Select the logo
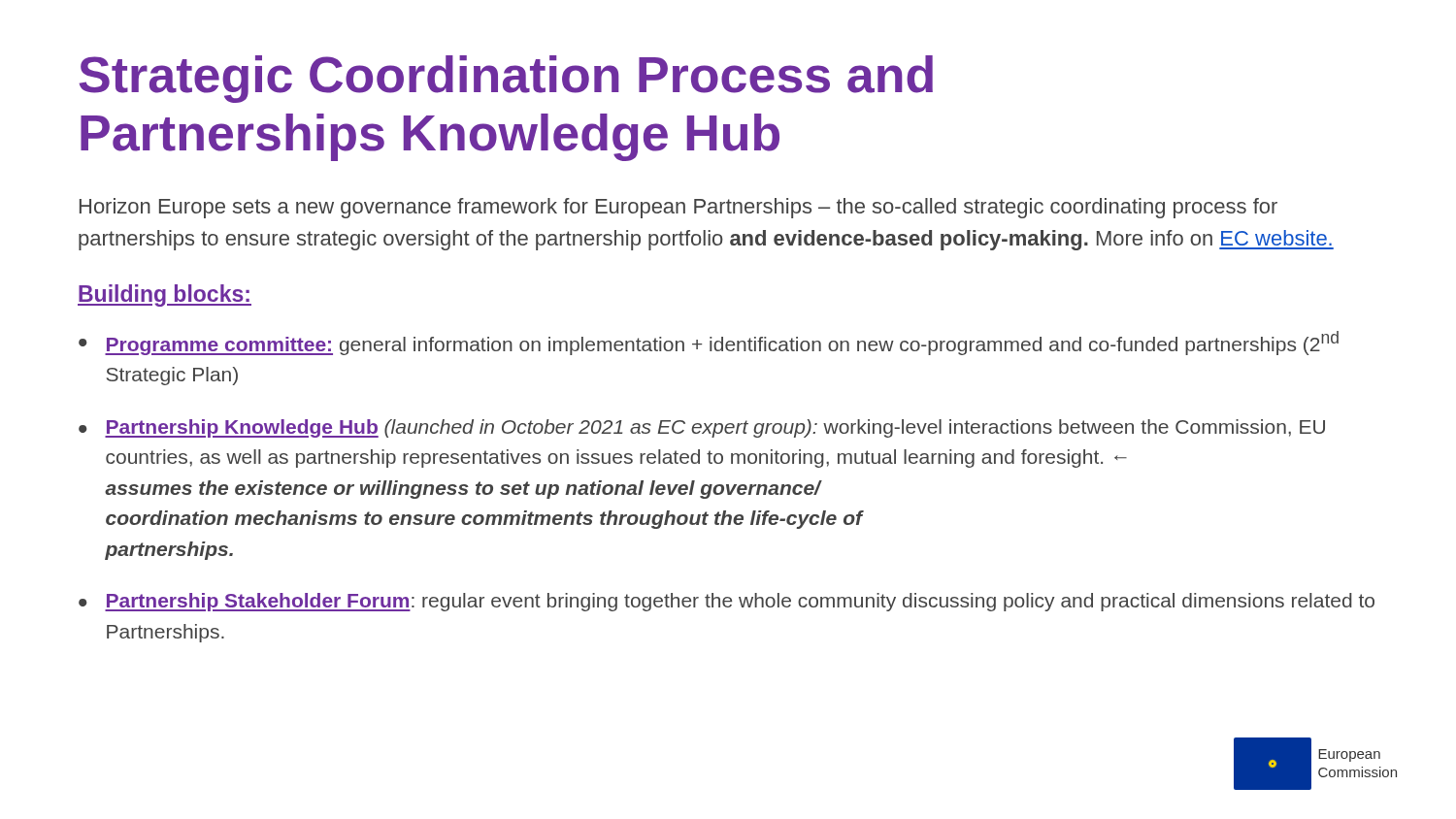Image resolution: width=1456 pixels, height=819 pixels. (x=1316, y=764)
